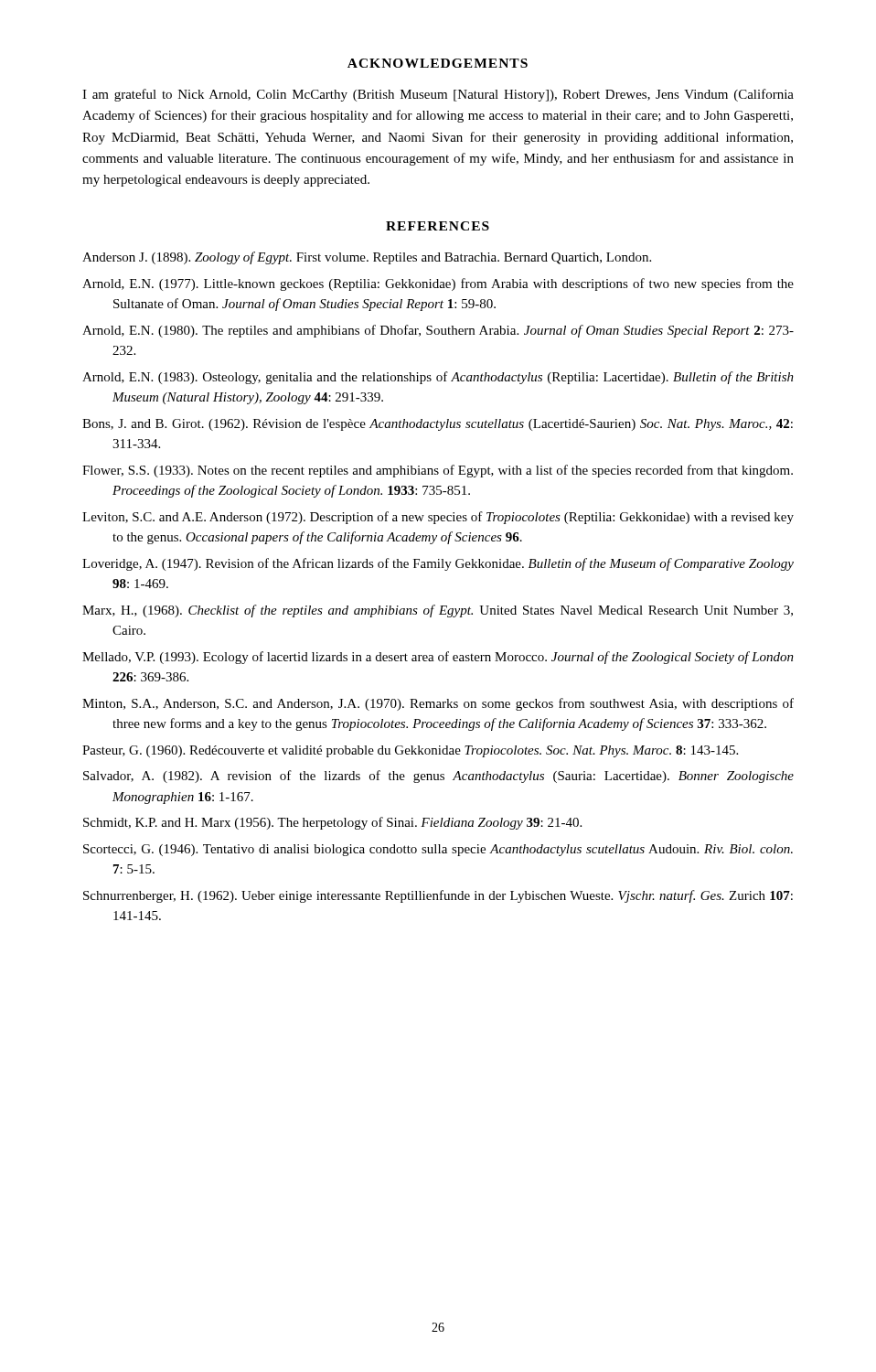
Task: Find the text starting "Arnold, E.N. (1980). The"
Action: tap(438, 340)
